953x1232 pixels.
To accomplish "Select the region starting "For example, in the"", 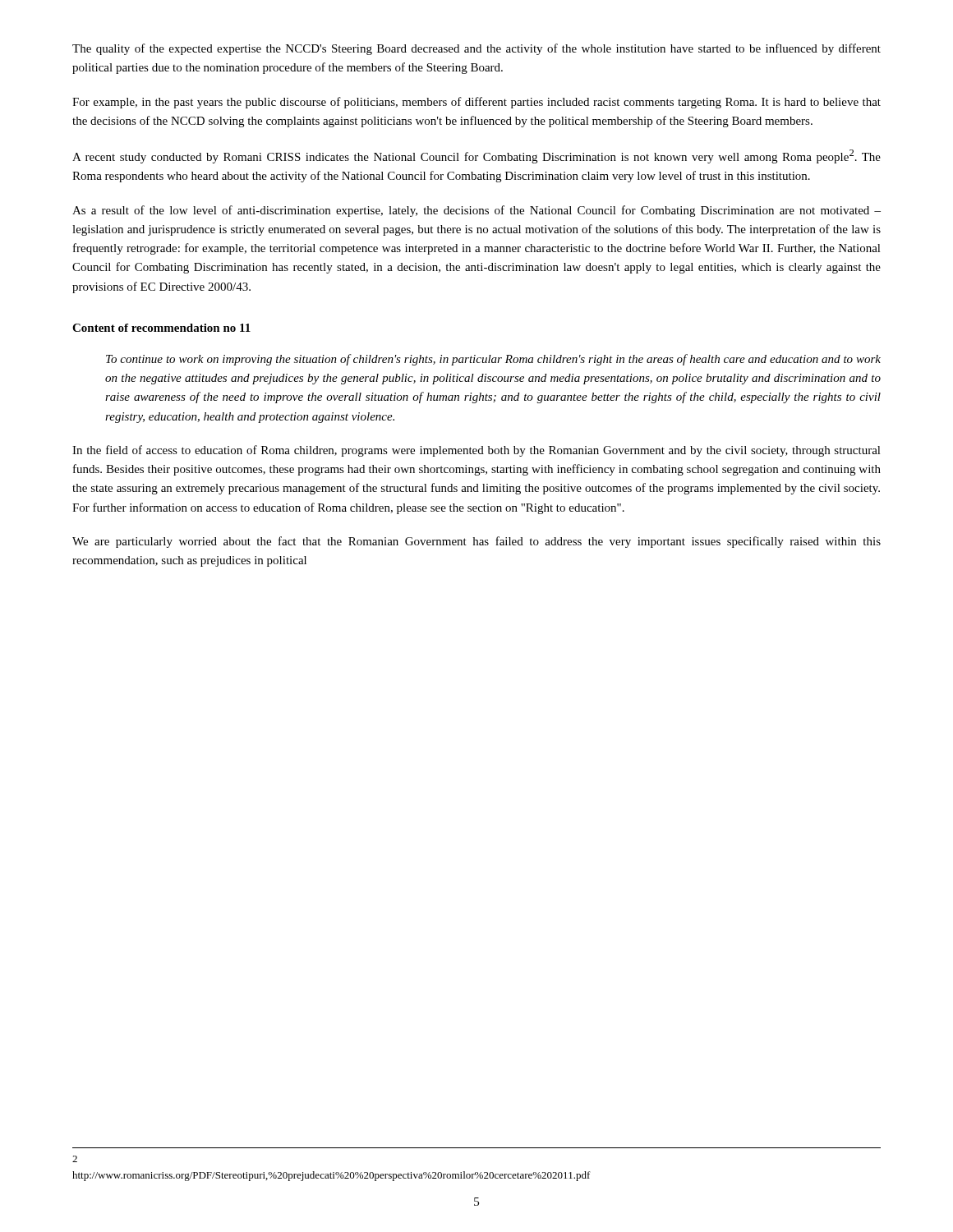I will pyautogui.click(x=476, y=111).
